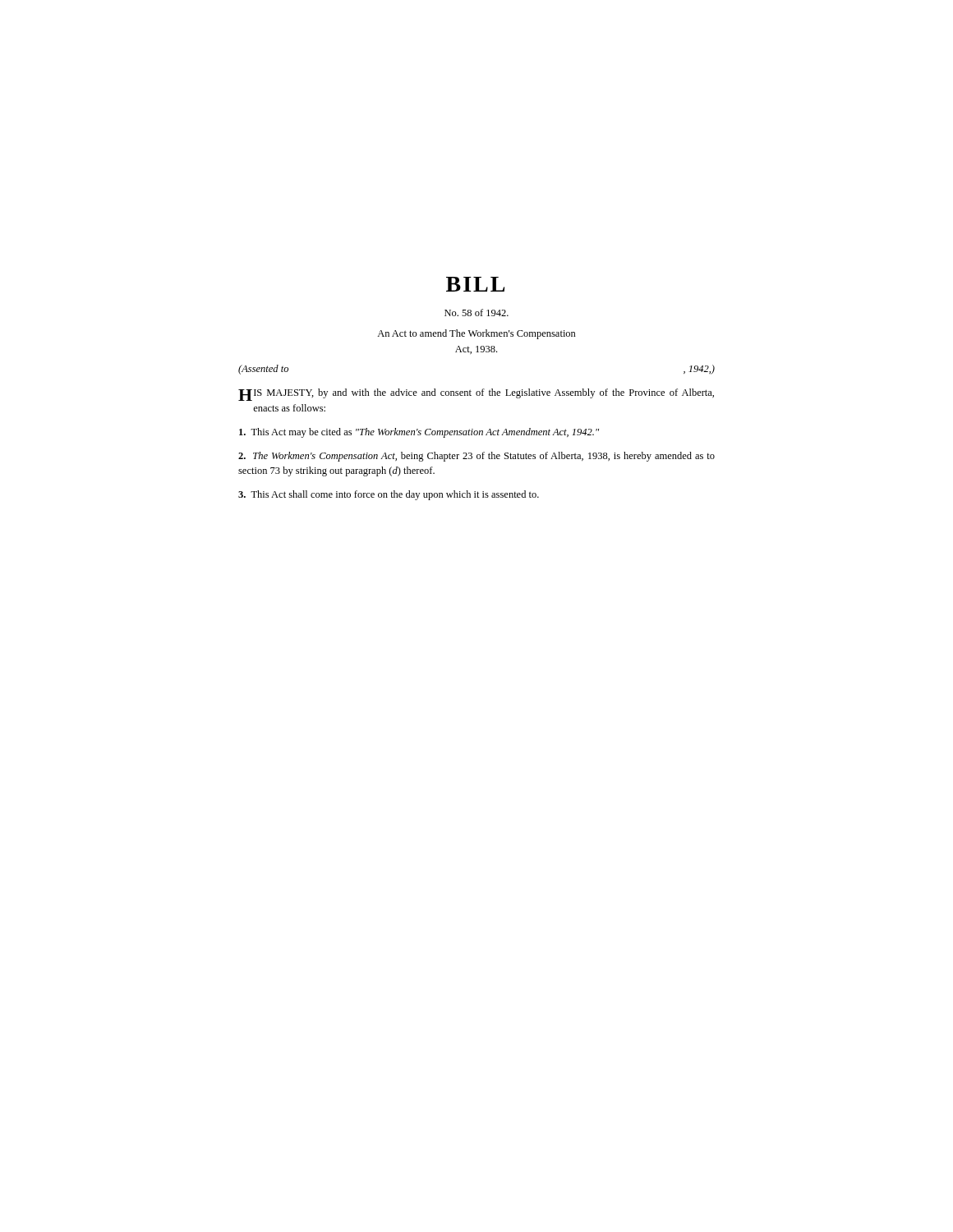Image resolution: width=953 pixels, height=1232 pixels.
Task: Click on the list item that says "3. This Act shall come into force on"
Action: tap(389, 494)
